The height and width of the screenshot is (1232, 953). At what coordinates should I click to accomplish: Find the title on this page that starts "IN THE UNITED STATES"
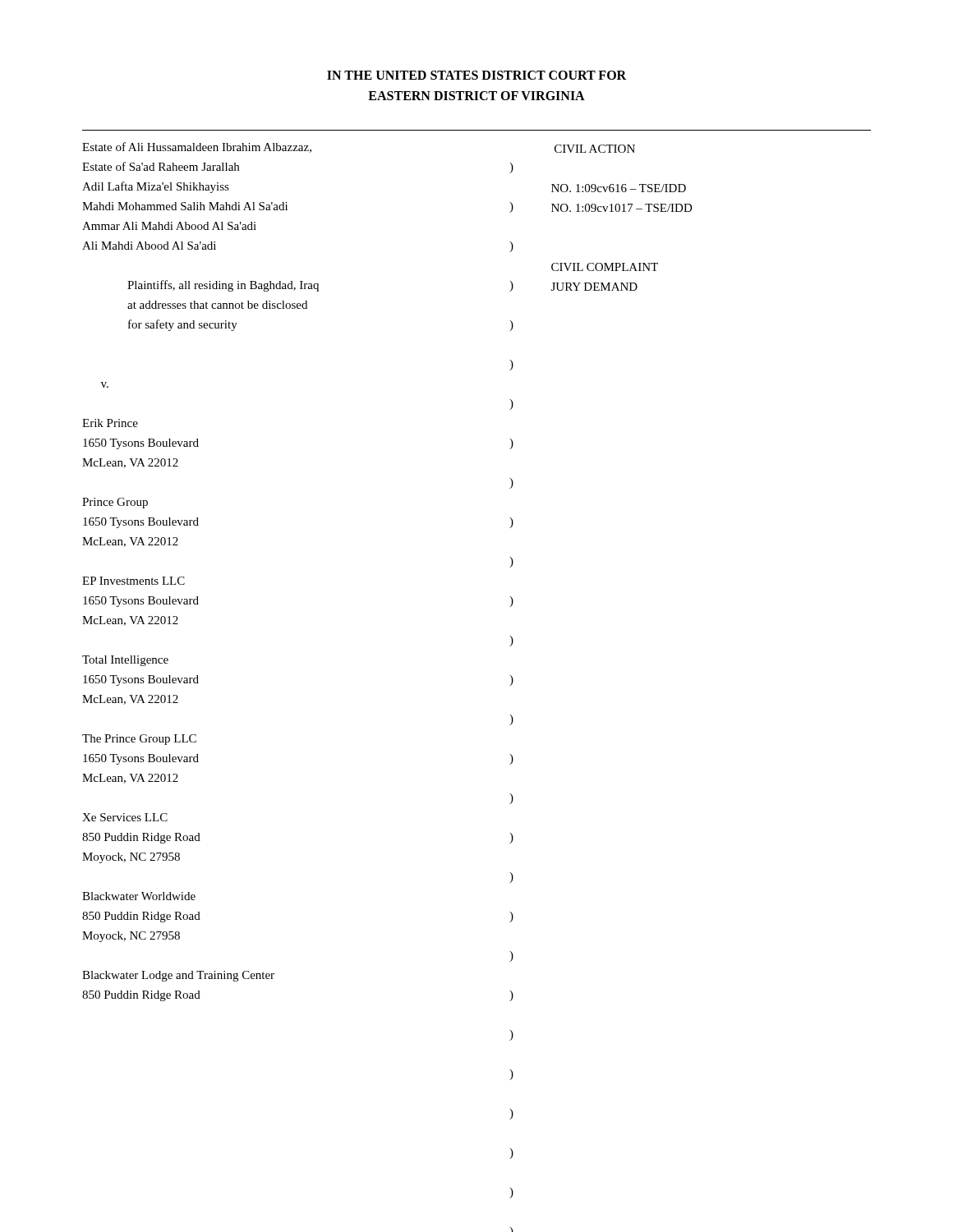point(476,85)
